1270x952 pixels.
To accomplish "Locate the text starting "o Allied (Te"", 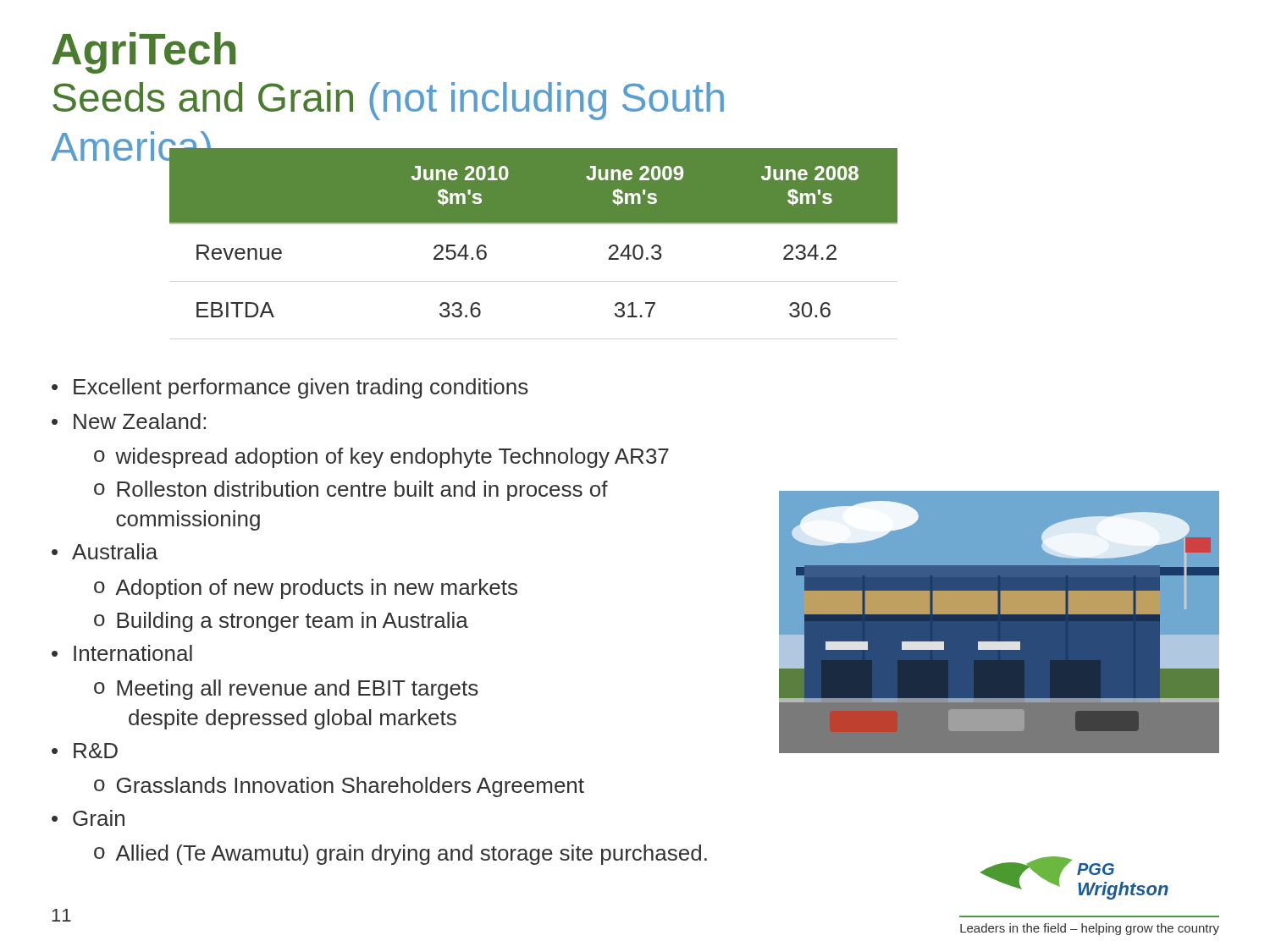I will (401, 854).
